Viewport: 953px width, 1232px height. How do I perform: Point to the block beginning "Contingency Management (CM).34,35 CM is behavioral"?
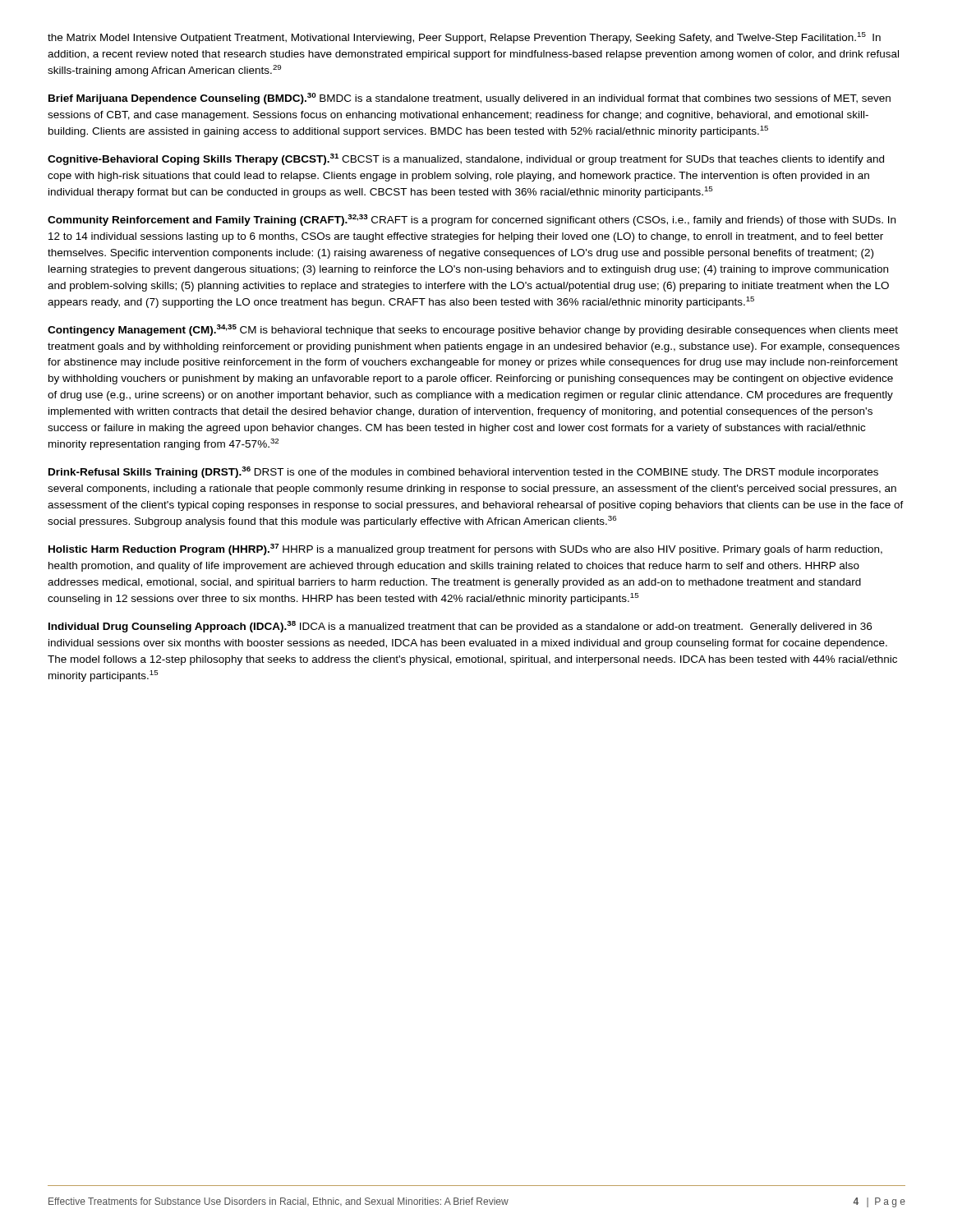[474, 386]
